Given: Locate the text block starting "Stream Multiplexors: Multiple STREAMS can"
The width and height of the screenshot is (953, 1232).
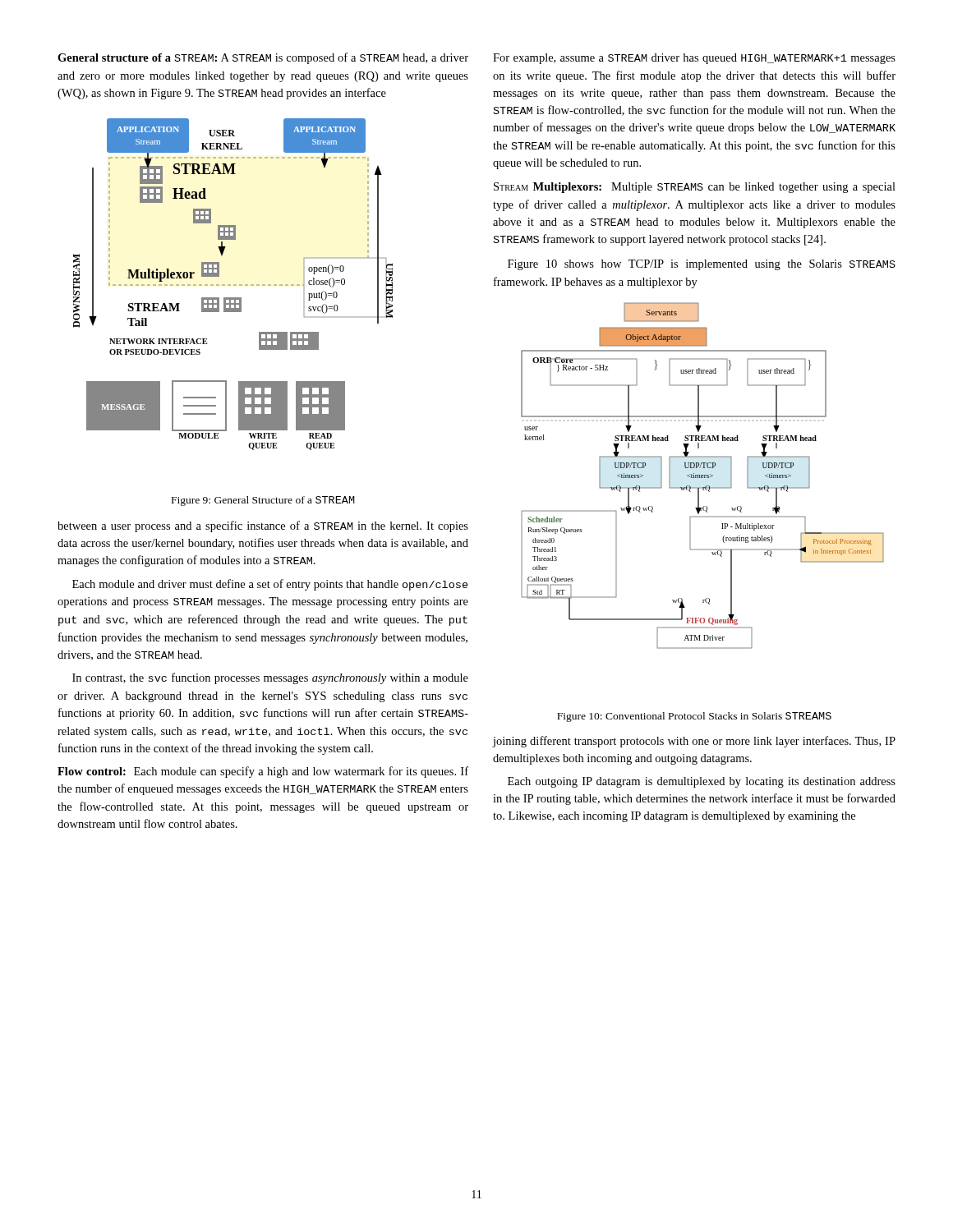Looking at the screenshot, I should (x=694, y=213).
